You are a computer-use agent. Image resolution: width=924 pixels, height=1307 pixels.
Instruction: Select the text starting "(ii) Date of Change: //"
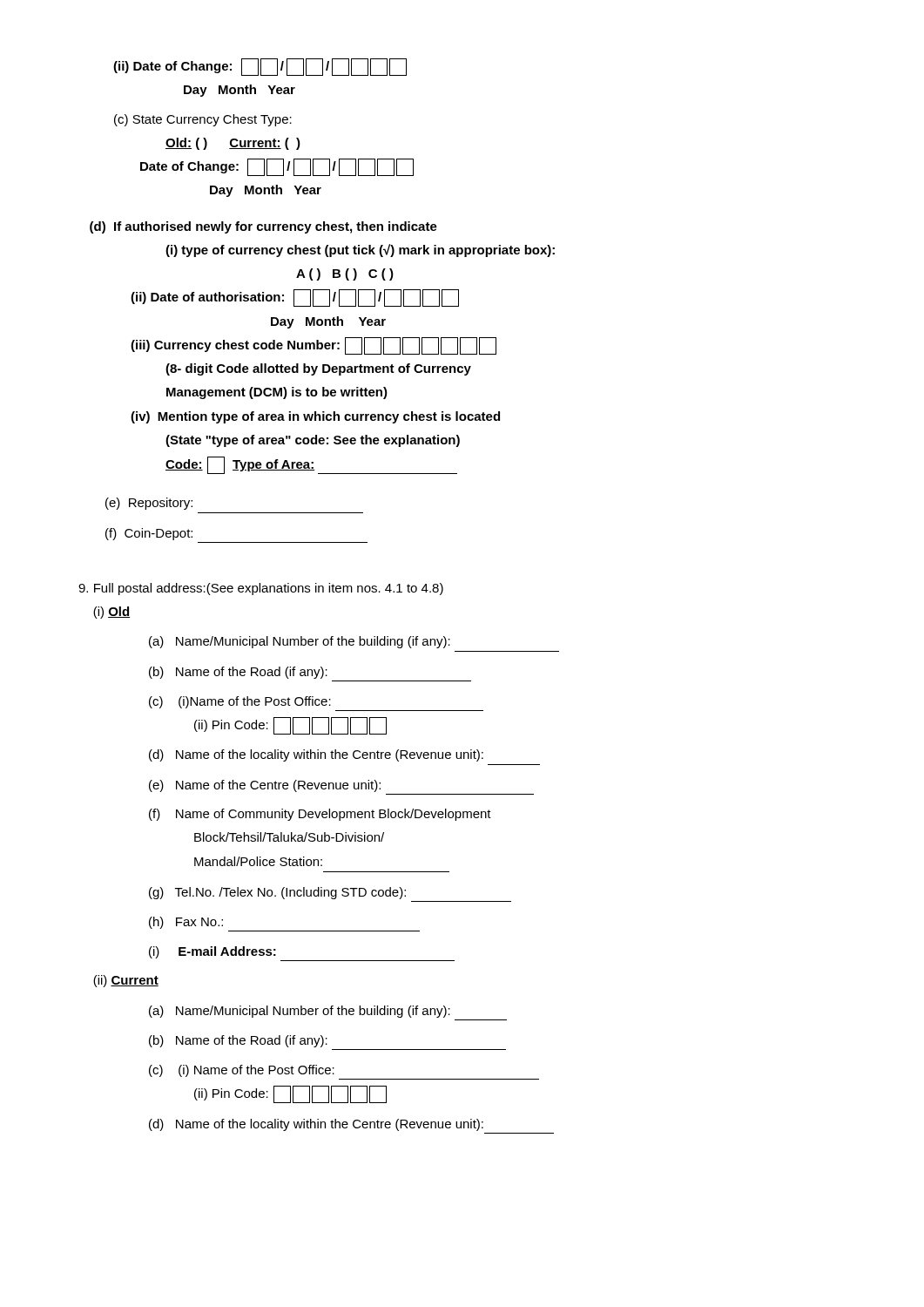coord(260,67)
